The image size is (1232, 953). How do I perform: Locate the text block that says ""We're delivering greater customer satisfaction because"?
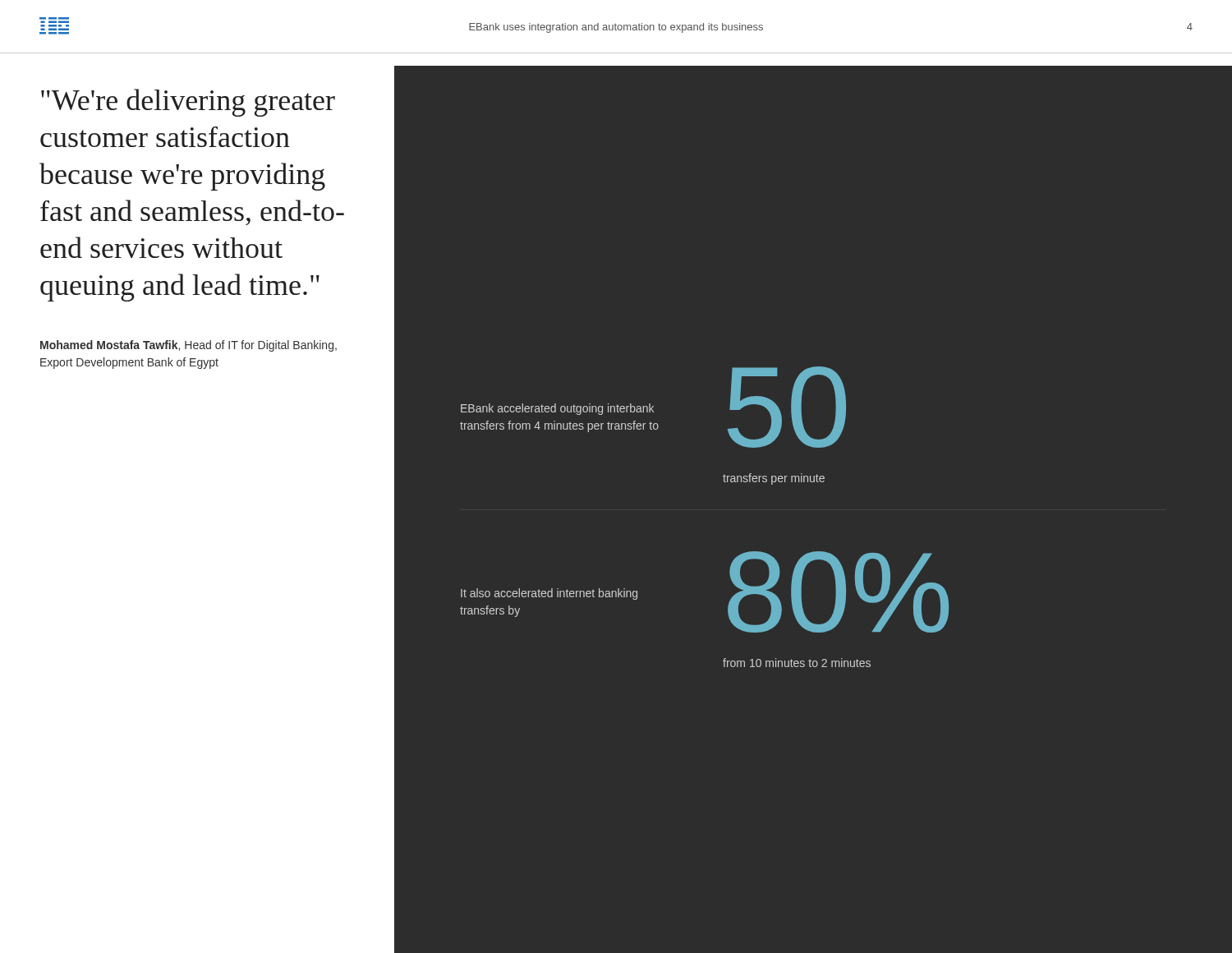point(195,227)
